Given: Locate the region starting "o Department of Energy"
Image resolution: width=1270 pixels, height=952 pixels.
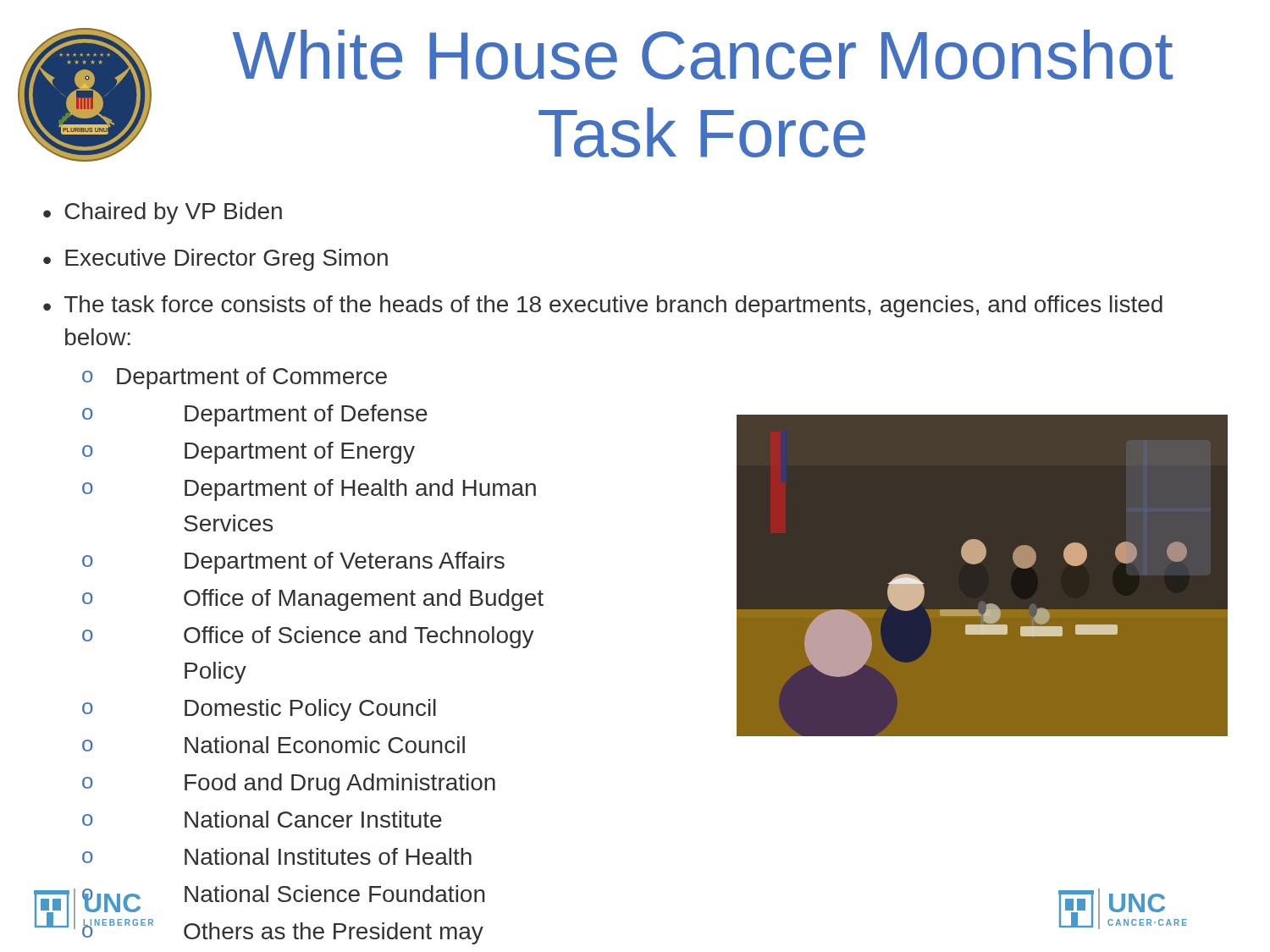Looking at the screenshot, I should pyautogui.click(x=248, y=451).
